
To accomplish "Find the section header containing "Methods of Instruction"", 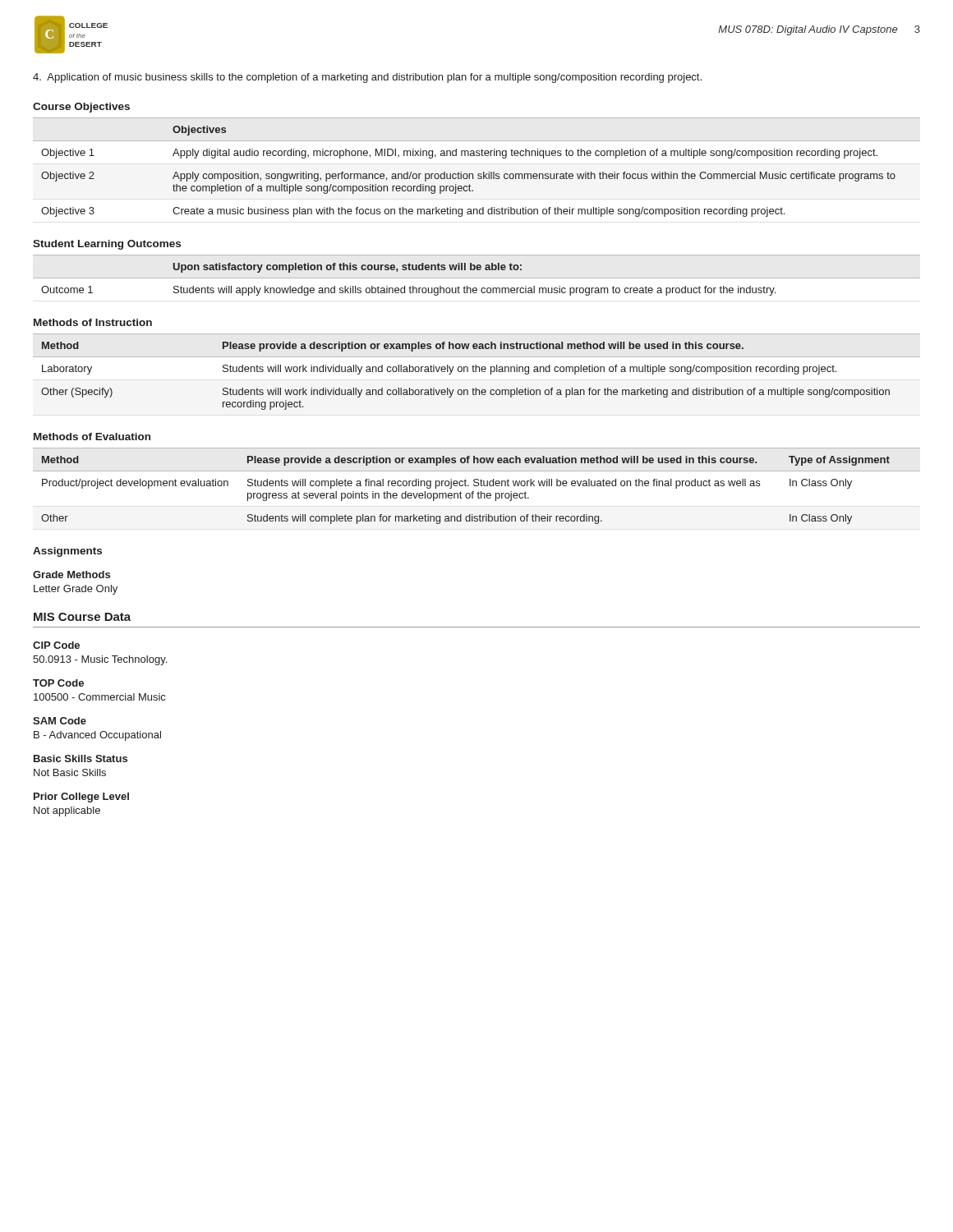I will click(93, 322).
